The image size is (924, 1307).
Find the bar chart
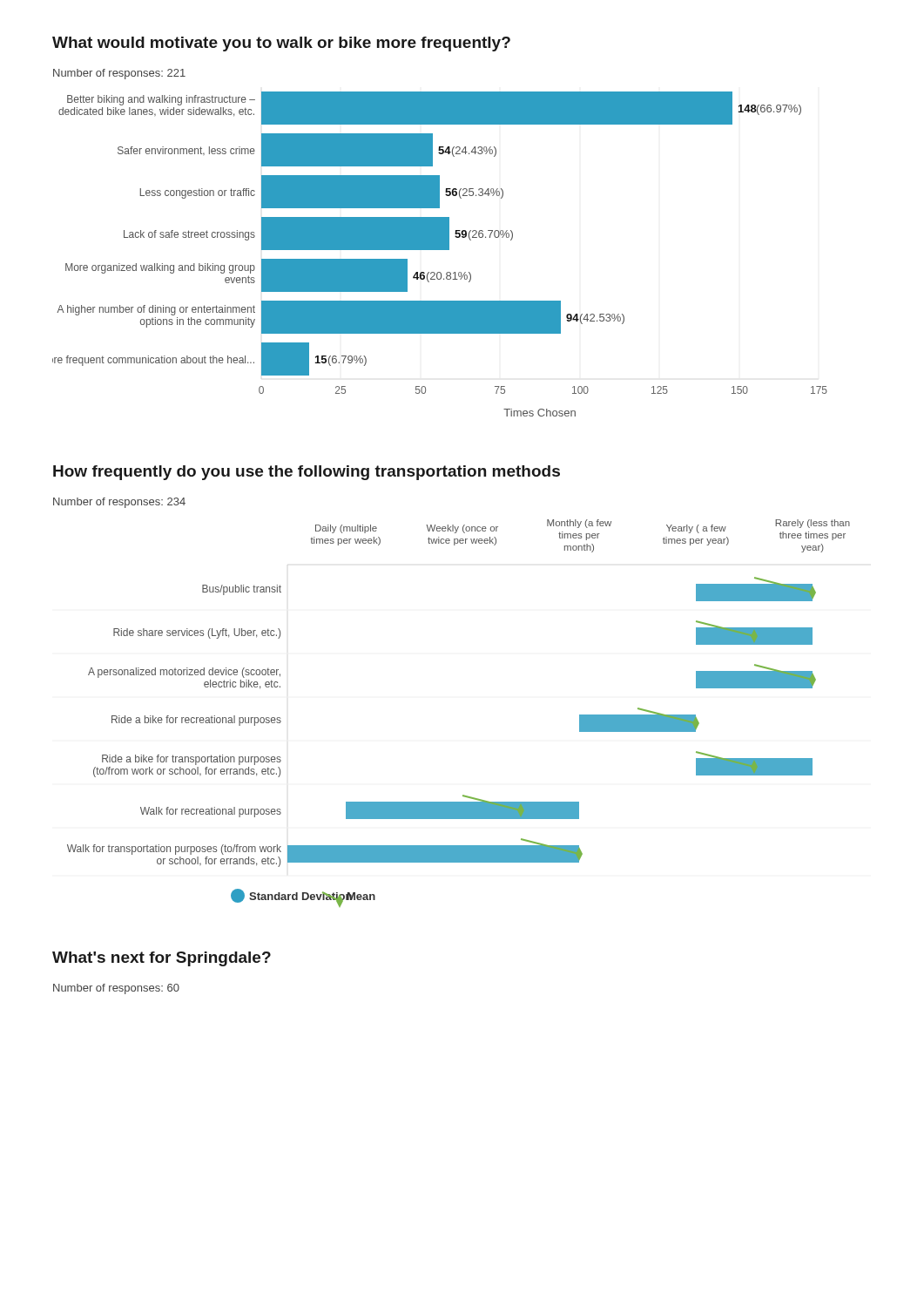click(462, 257)
